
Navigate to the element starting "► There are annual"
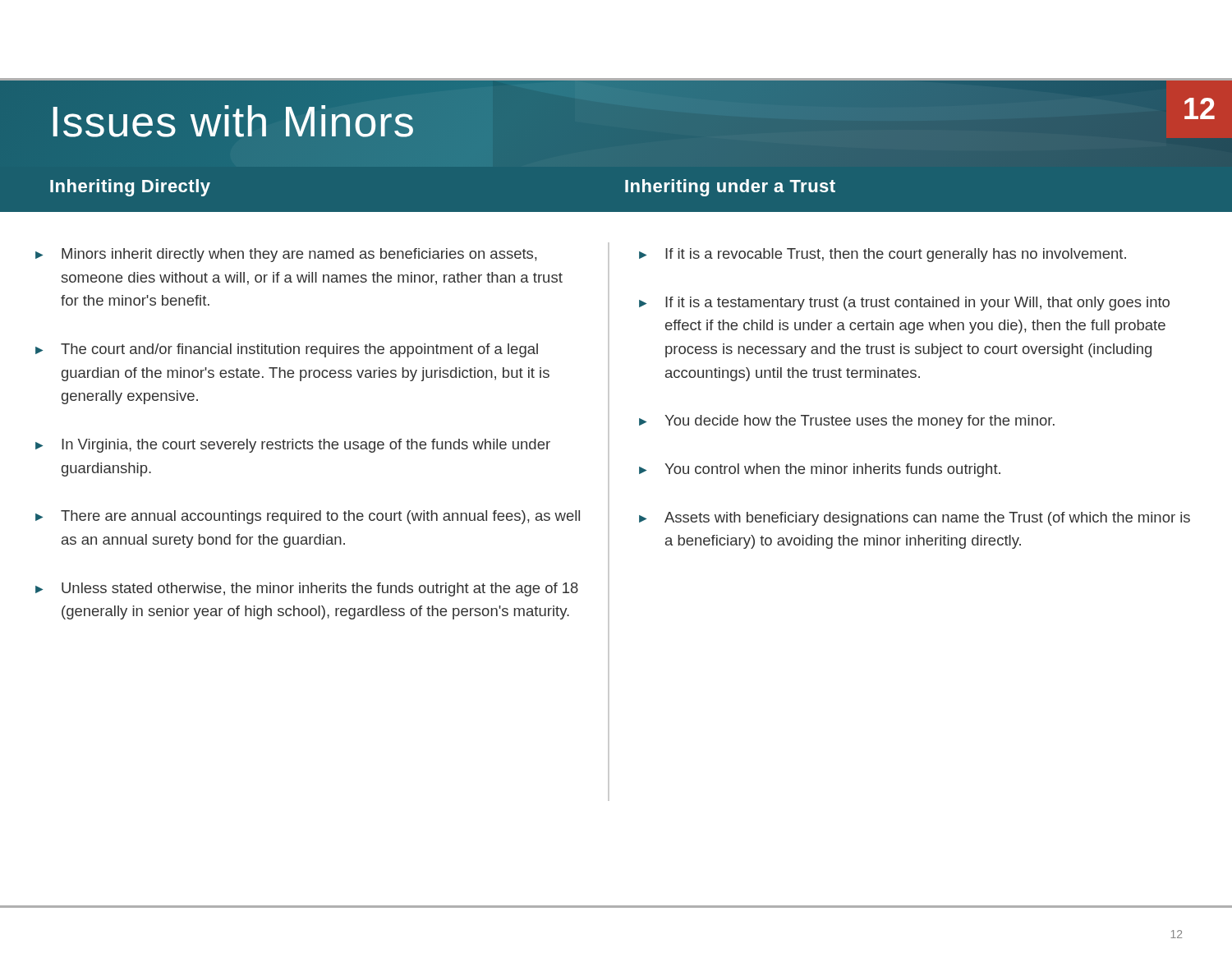click(308, 528)
